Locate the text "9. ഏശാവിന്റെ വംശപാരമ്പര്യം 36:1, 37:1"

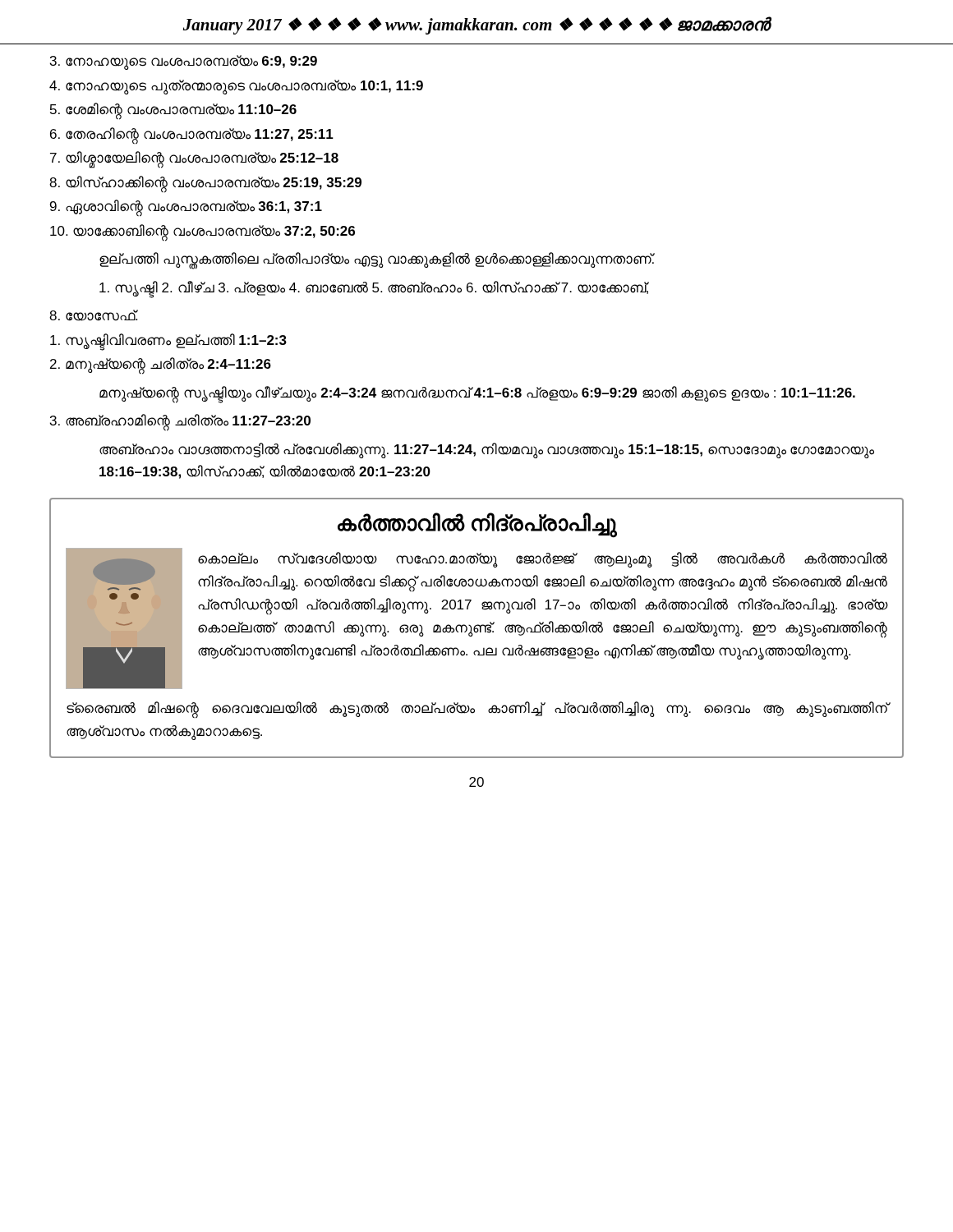[x=186, y=207]
